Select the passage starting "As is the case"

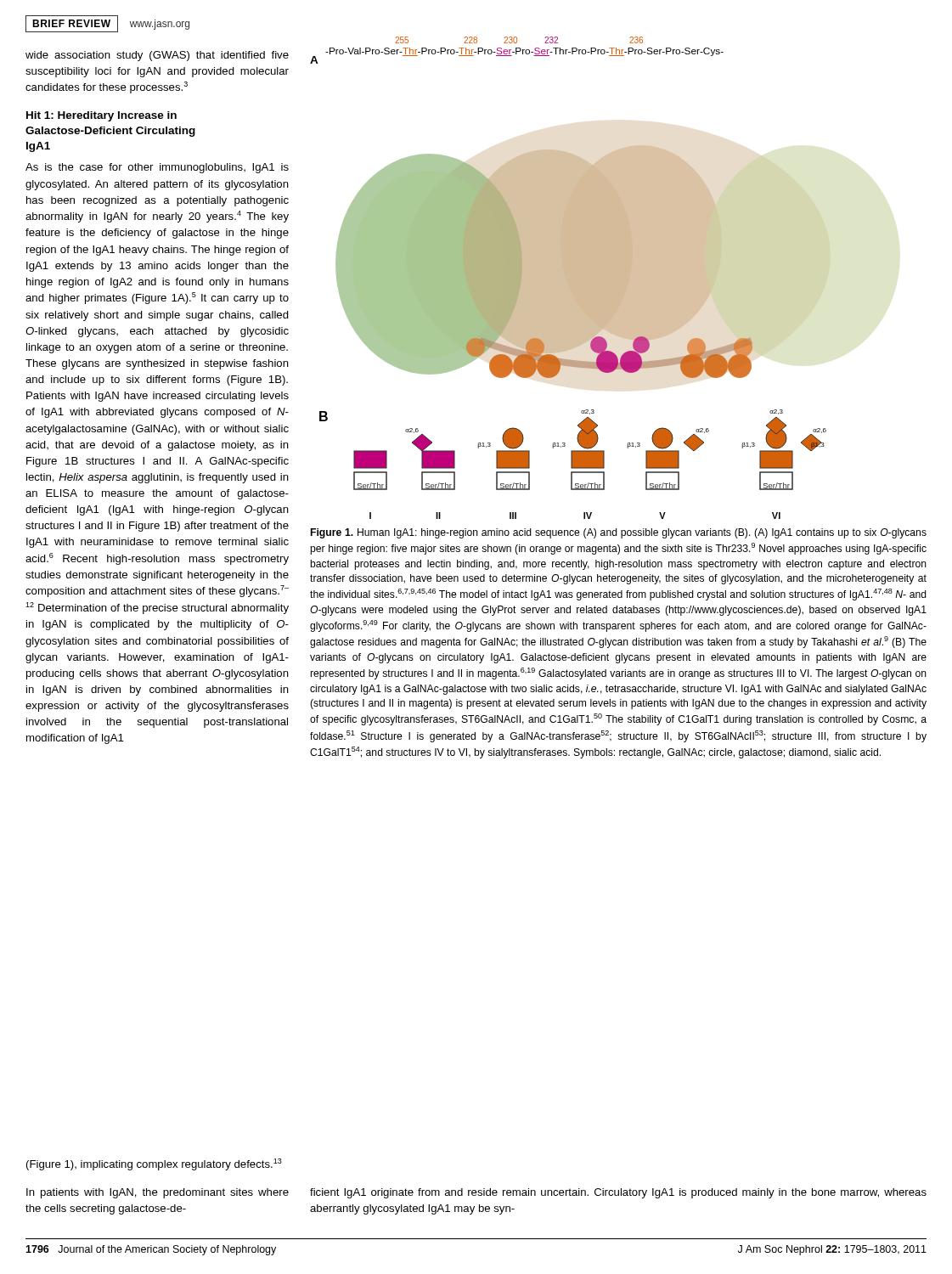click(157, 453)
